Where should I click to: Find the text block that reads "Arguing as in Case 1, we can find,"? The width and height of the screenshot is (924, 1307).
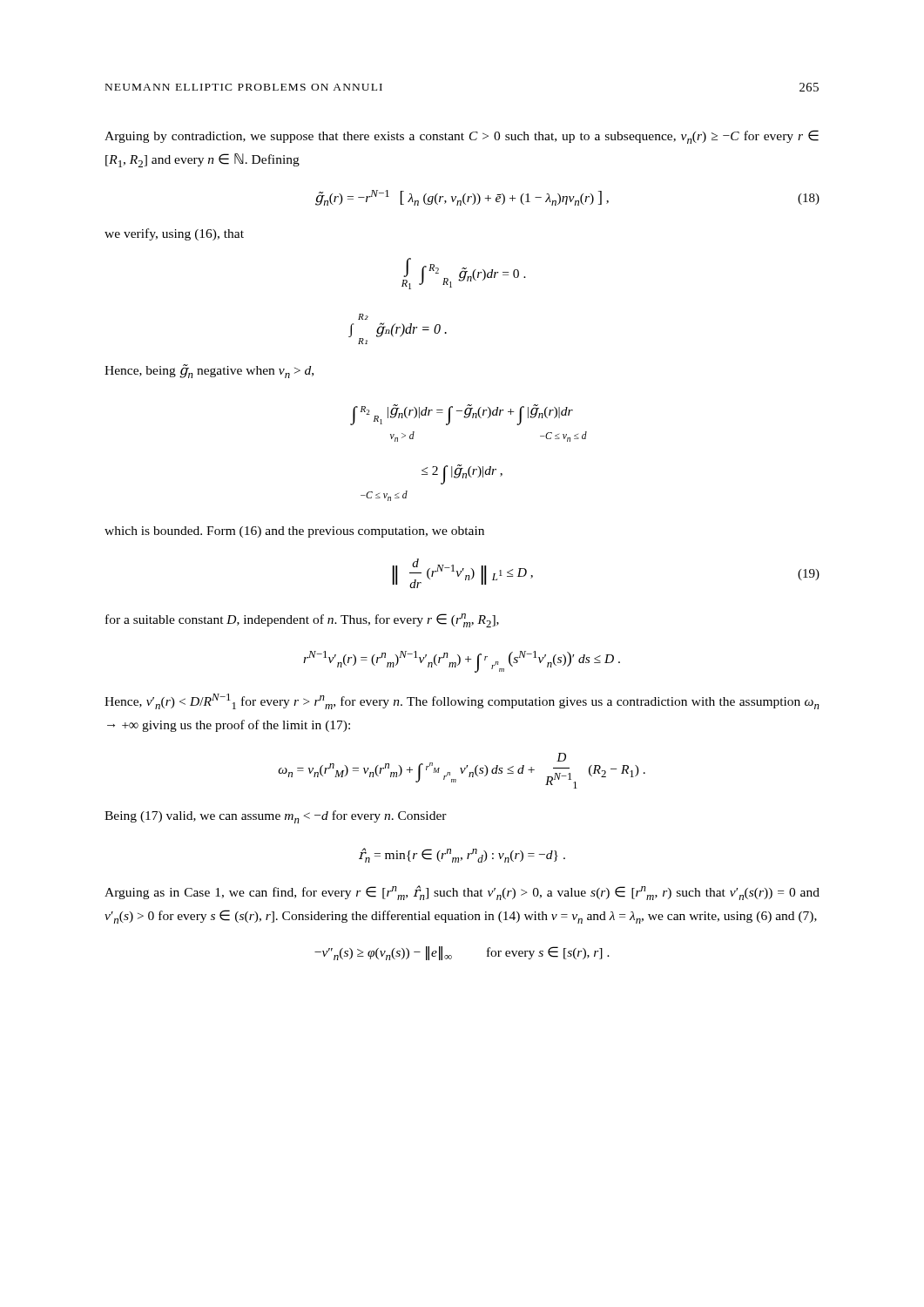tap(462, 904)
